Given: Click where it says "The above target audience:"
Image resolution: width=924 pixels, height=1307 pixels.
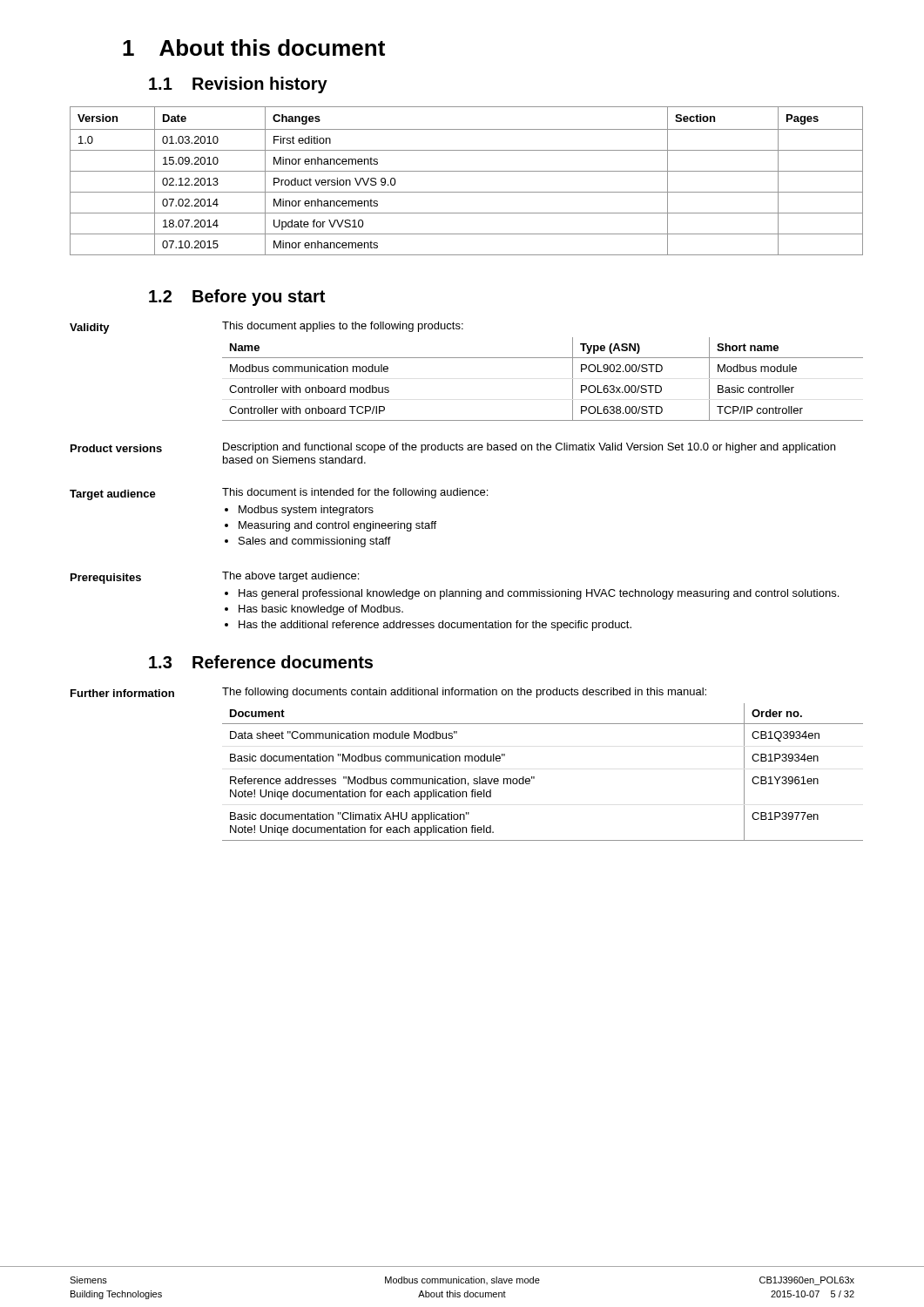Looking at the screenshot, I should coord(291,575).
